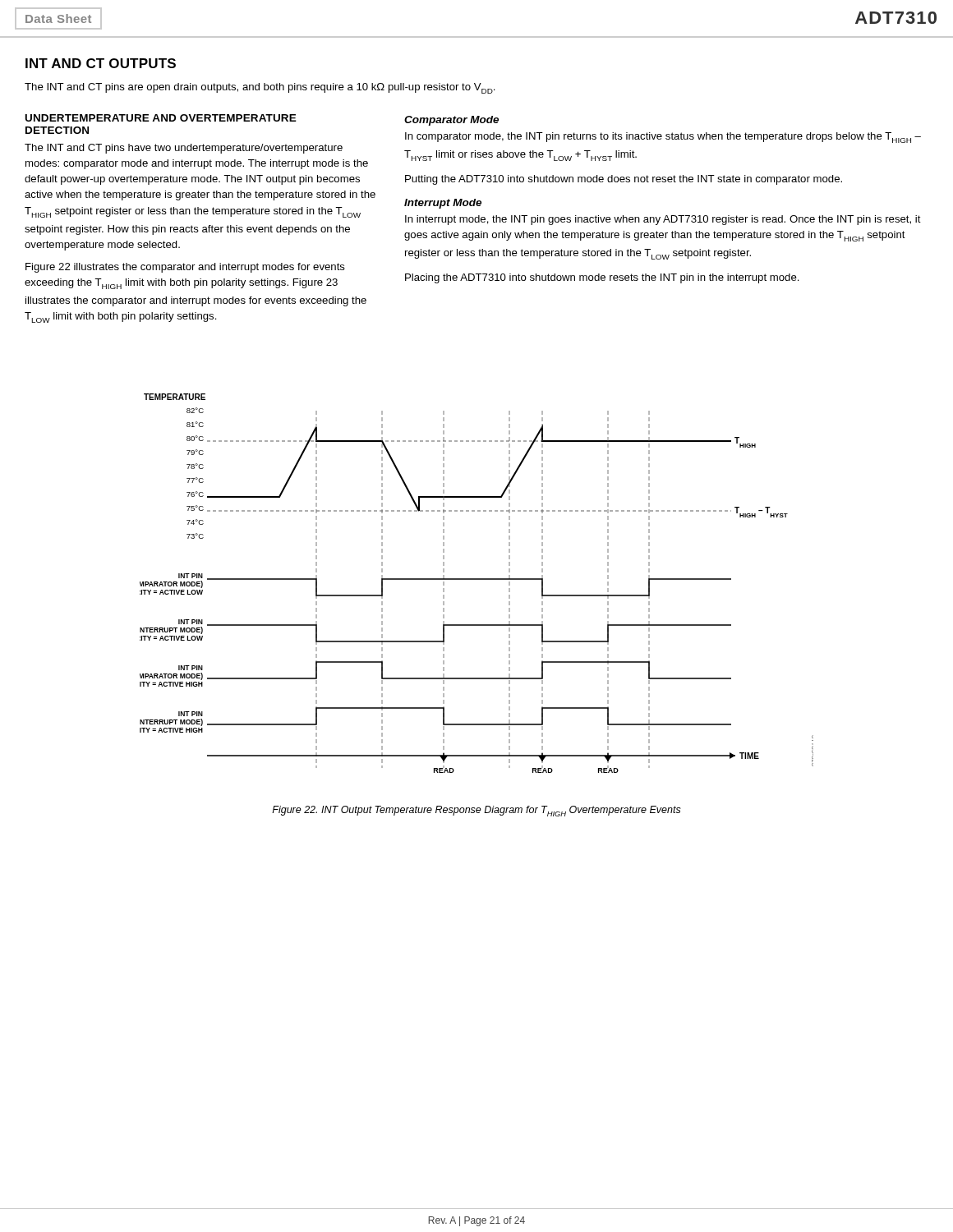Find the text block containing "In interrupt mode,"
Image resolution: width=953 pixels, height=1232 pixels.
coord(666,237)
